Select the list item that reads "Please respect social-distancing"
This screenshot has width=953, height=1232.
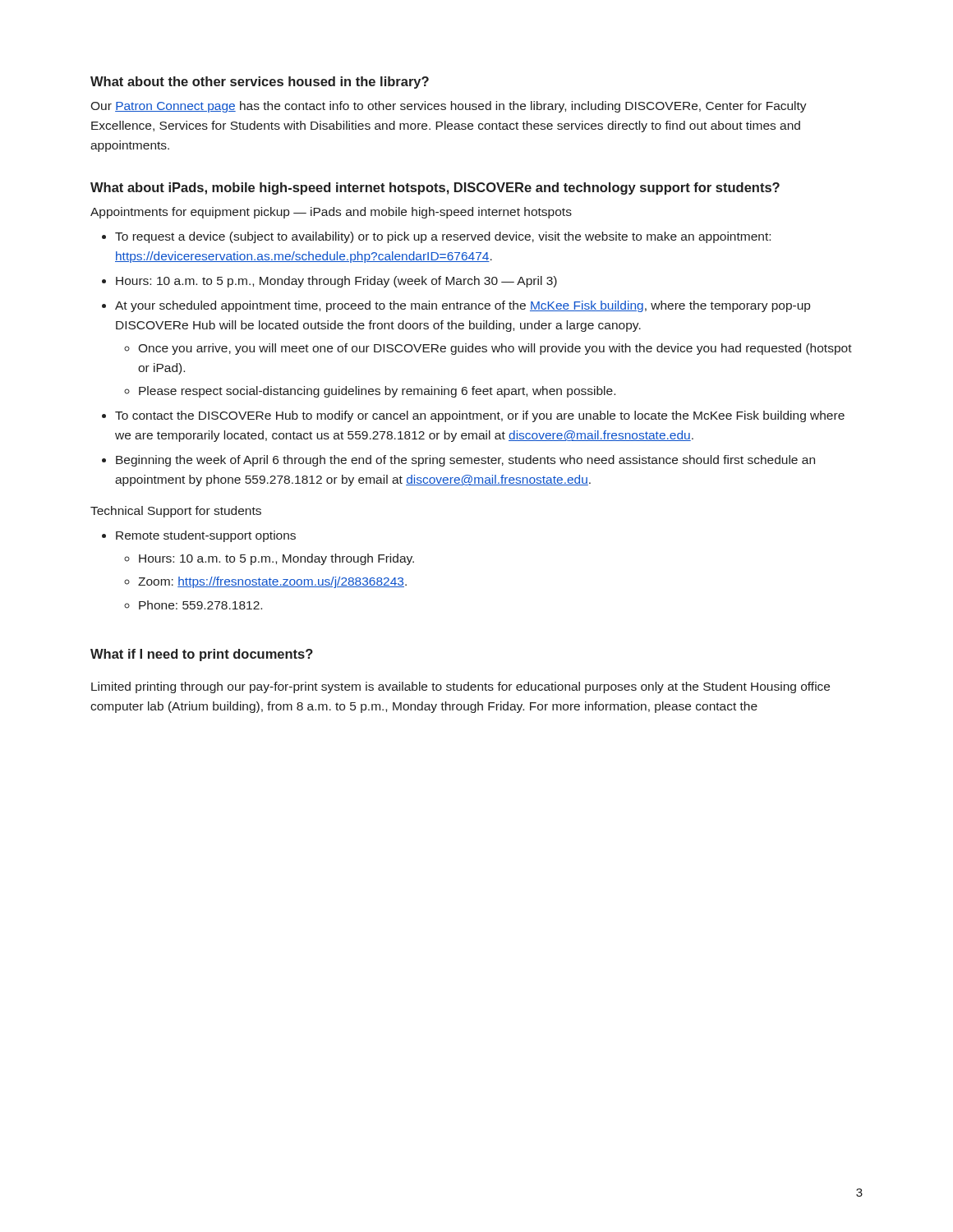[x=377, y=391]
